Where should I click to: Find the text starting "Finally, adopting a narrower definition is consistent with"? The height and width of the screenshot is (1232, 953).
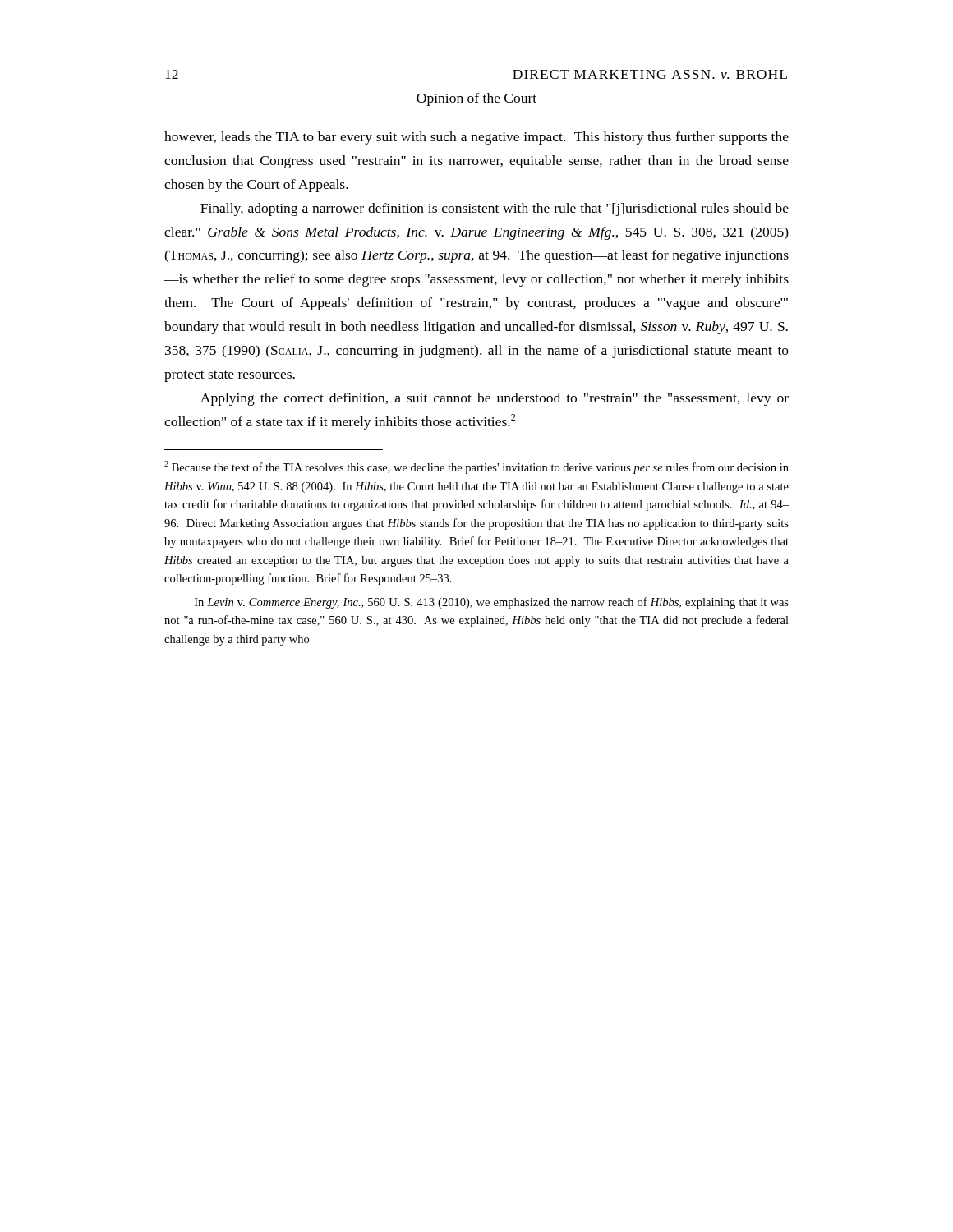click(476, 291)
